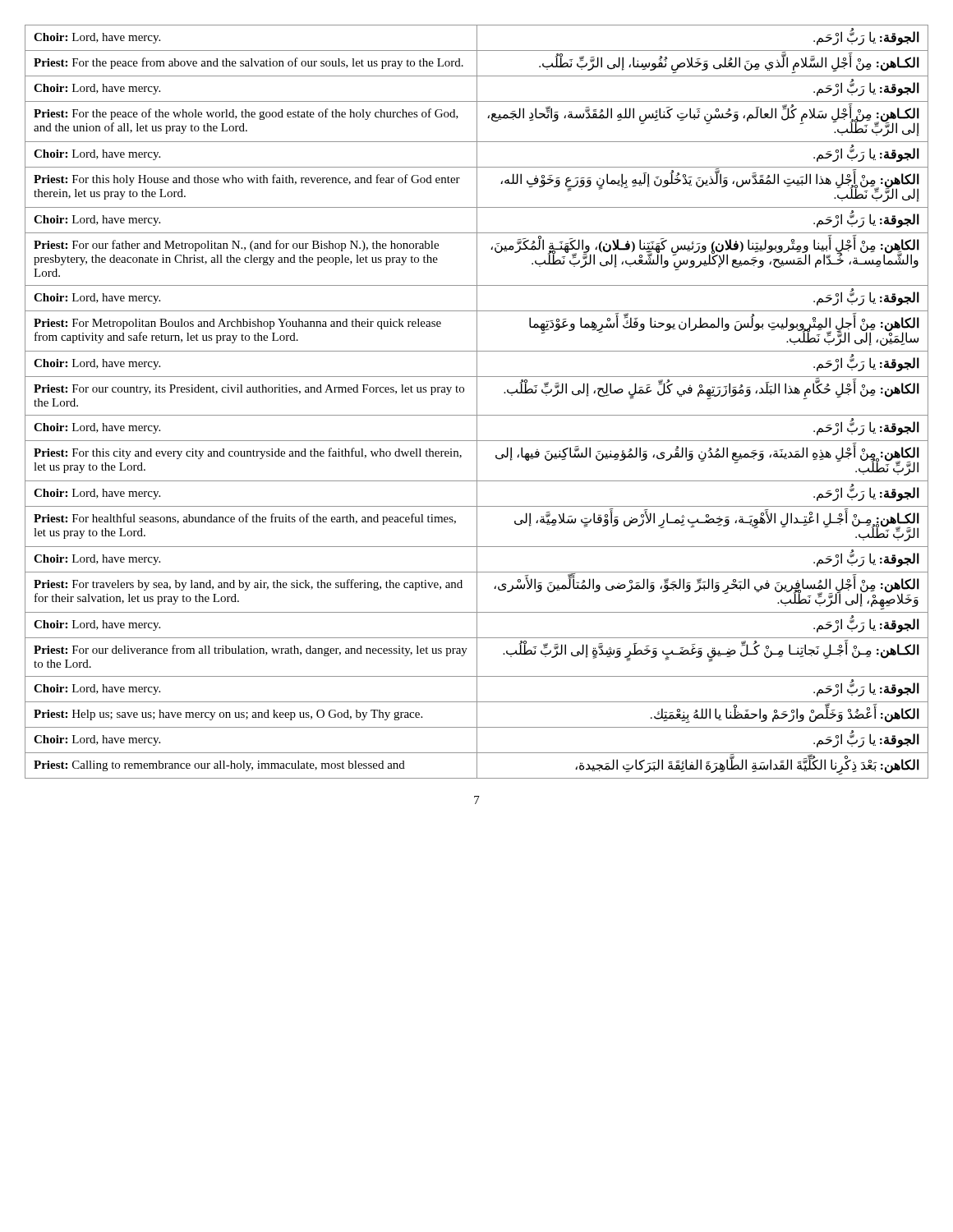Viewport: 953px width, 1232px height.
Task: Find the table that mentions "الجوقة: يا رَبُّ"
Action: [476, 402]
